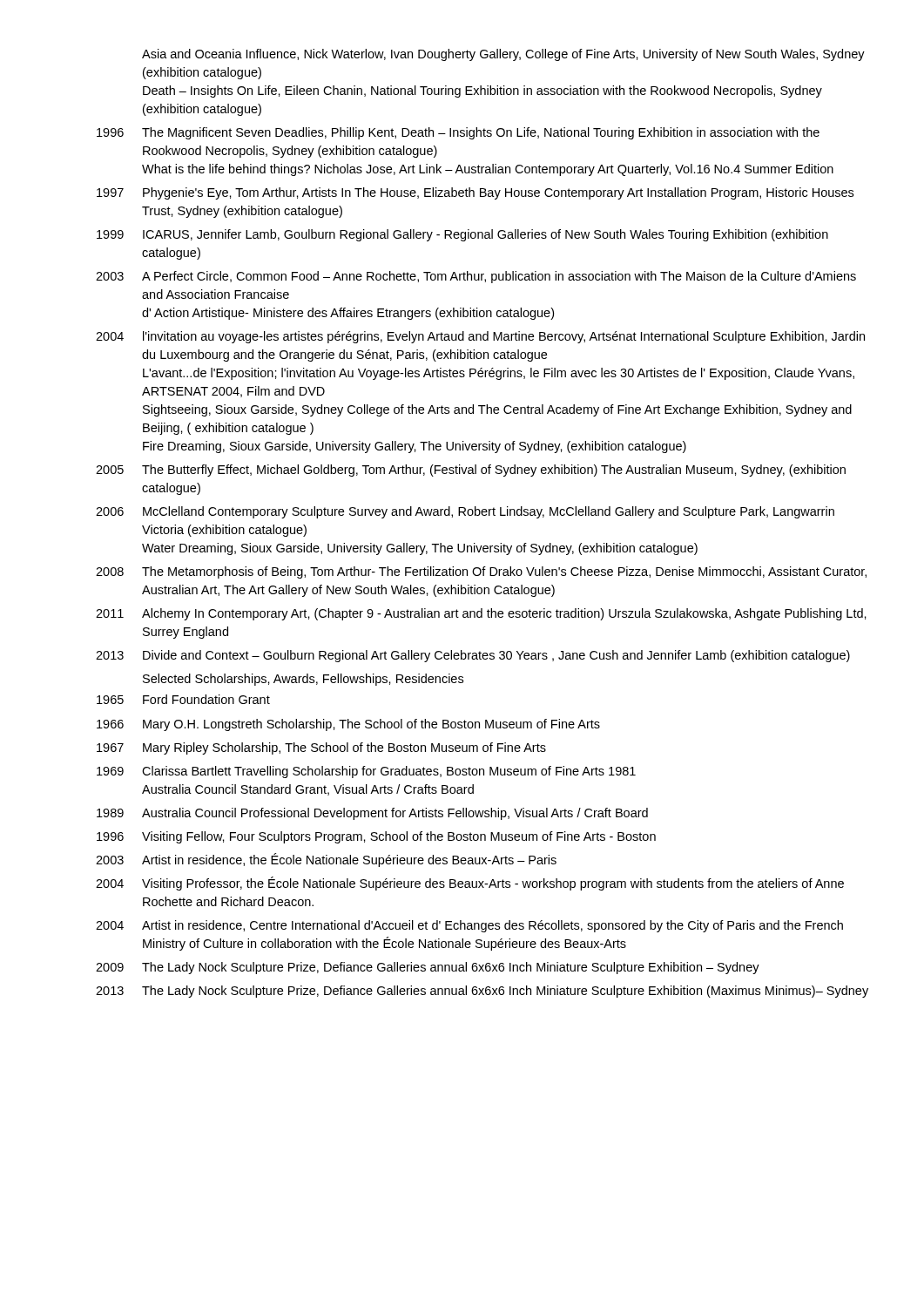Locate the passage starting "Selected Scholarships, Awards, Fellowships, Residencies"
Image resolution: width=924 pixels, height=1307 pixels.
click(x=303, y=679)
